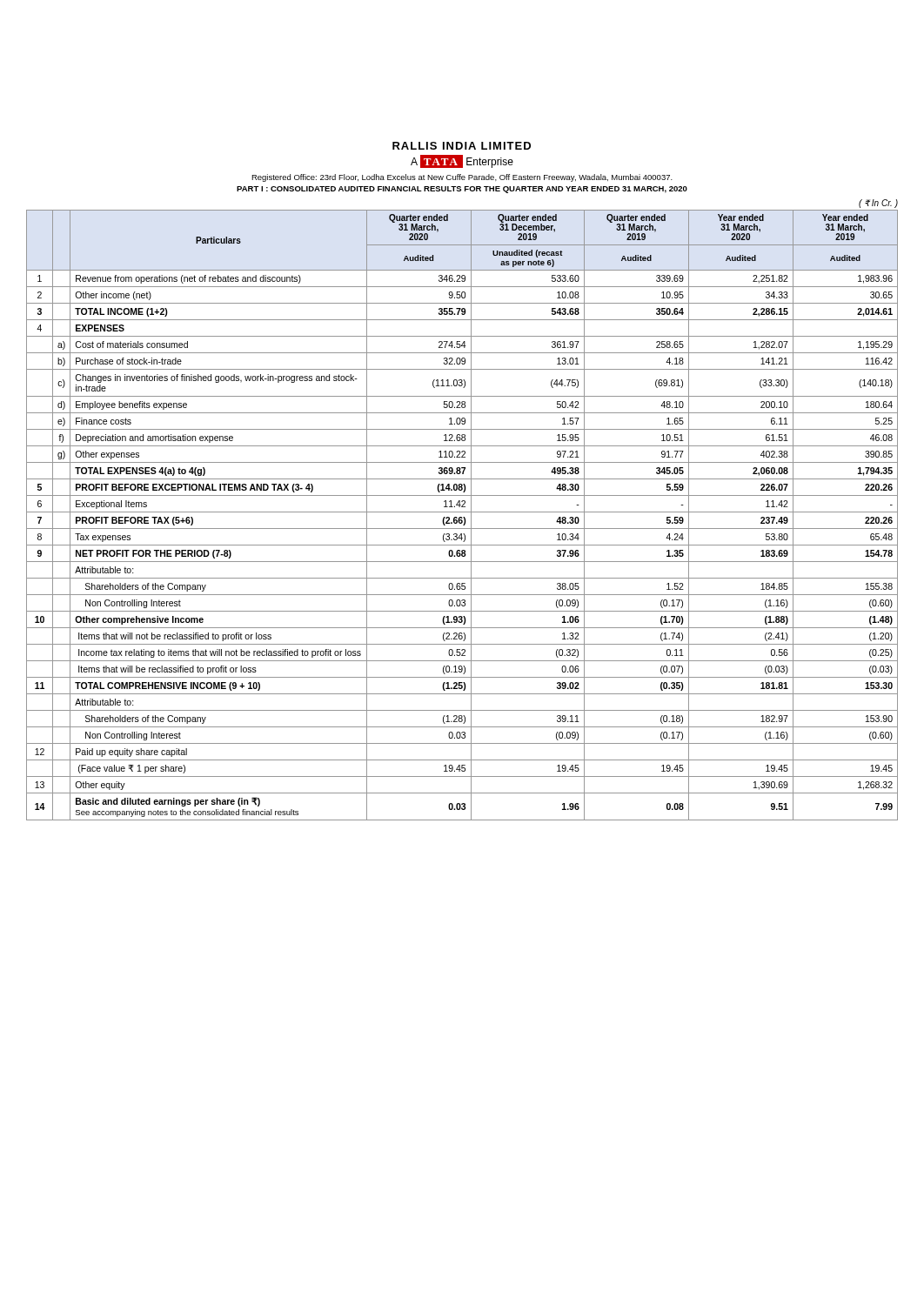924x1305 pixels.
Task: Point to "A TATA Enterprise"
Action: 462,161
